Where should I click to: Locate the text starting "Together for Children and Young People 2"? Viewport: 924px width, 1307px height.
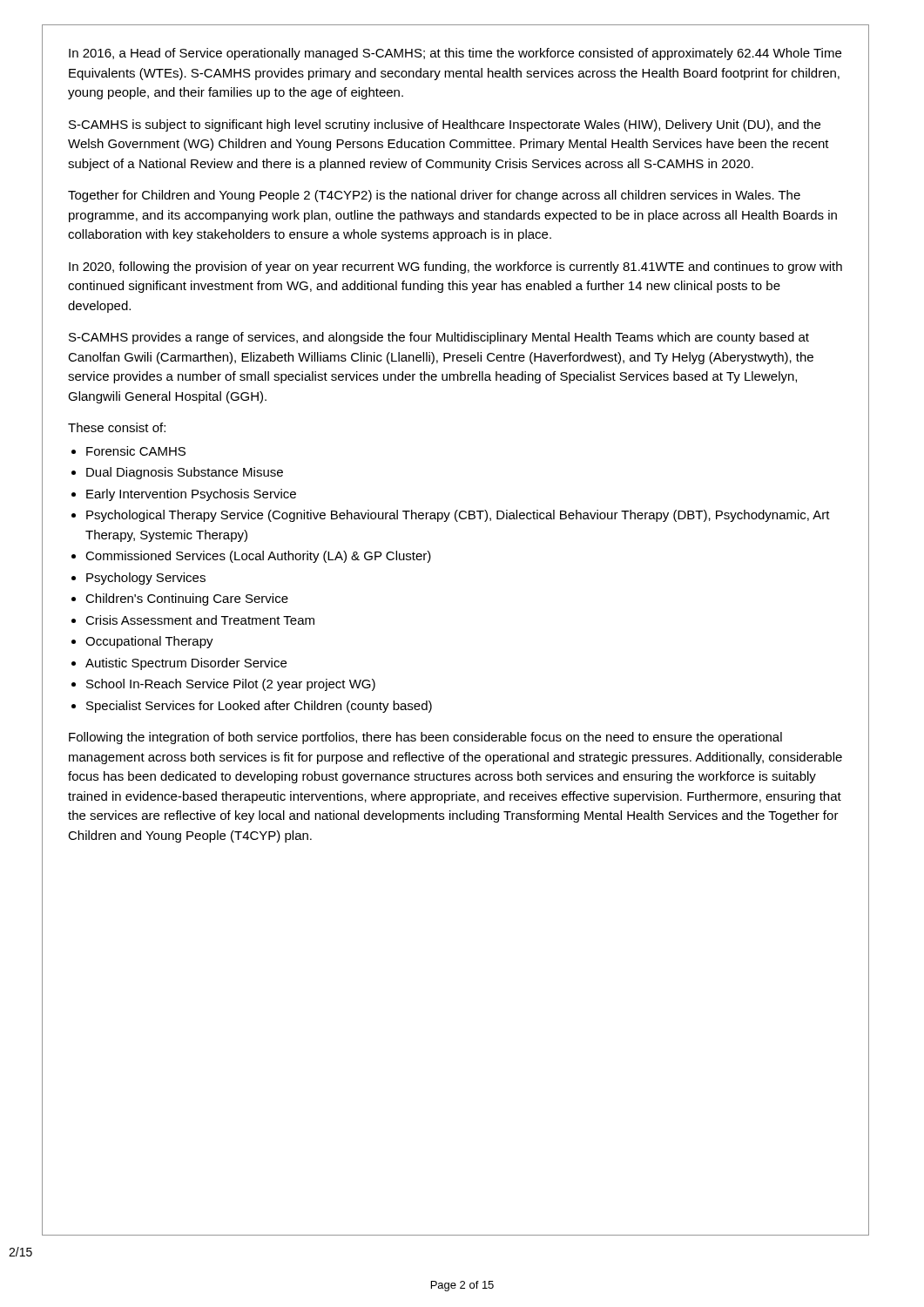(x=453, y=214)
